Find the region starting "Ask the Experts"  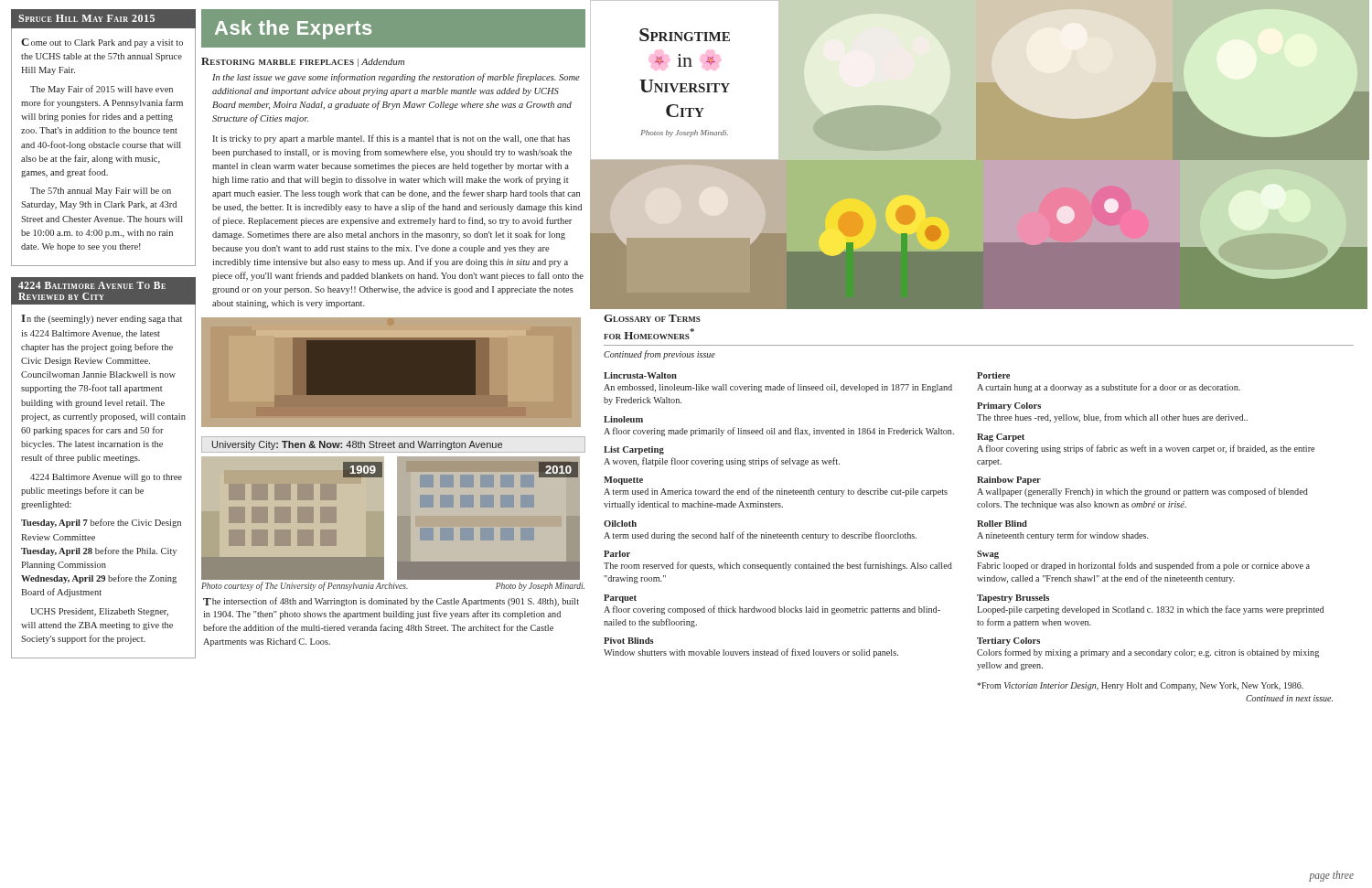point(393,28)
